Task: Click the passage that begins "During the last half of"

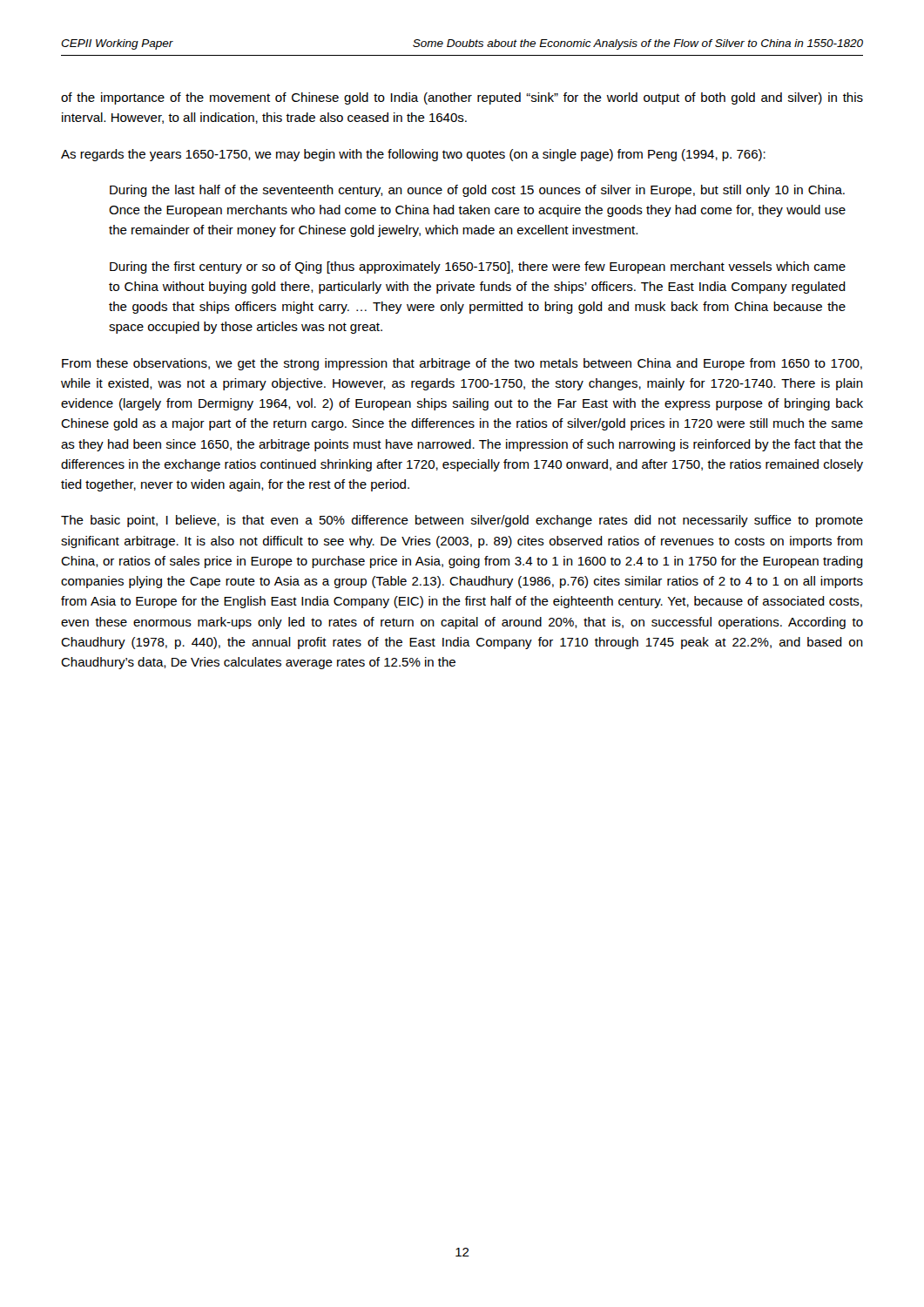Action: click(477, 210)
